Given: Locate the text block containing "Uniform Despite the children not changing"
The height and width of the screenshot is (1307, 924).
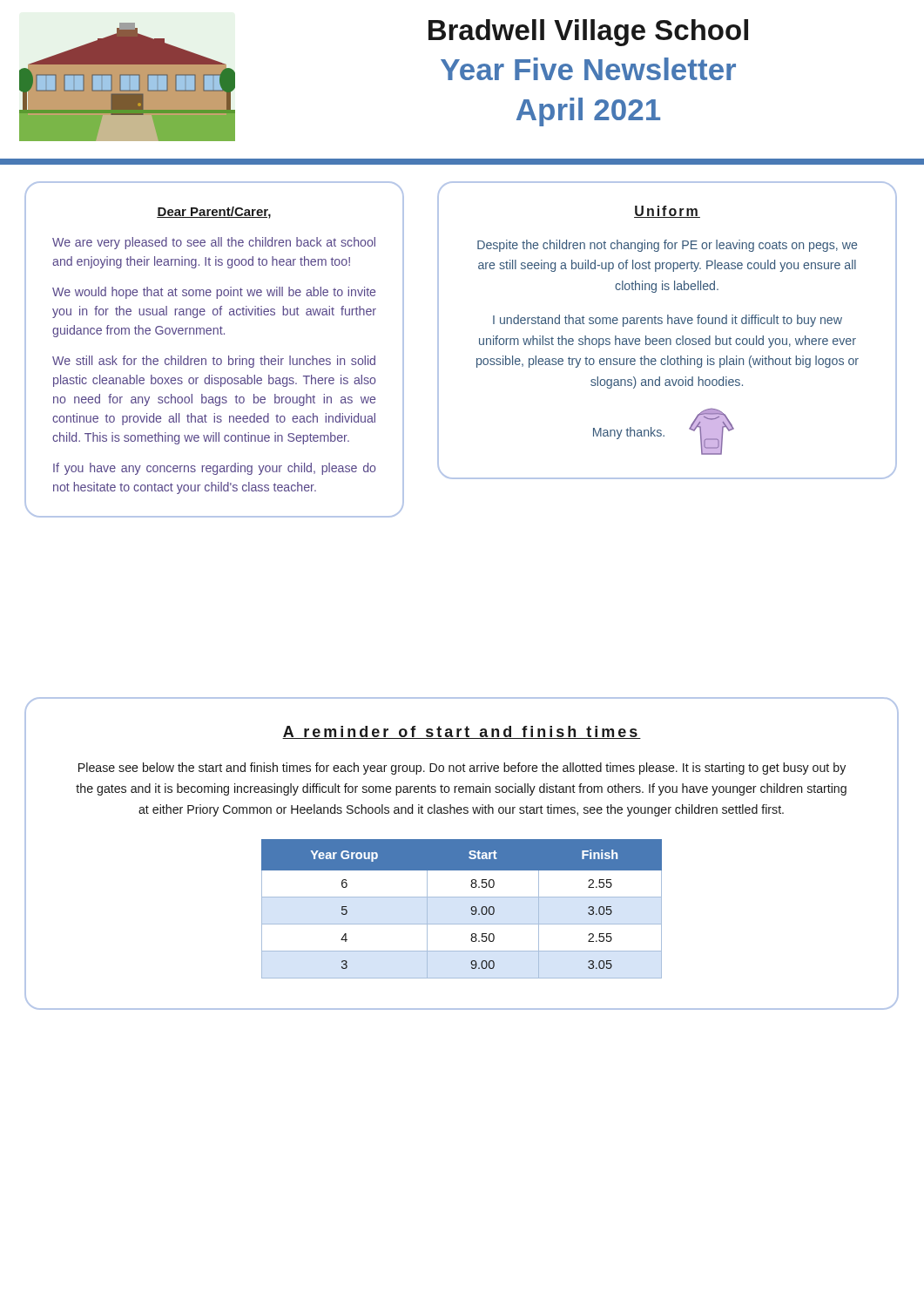Looking at the screenshot, I should coord(667,331).
